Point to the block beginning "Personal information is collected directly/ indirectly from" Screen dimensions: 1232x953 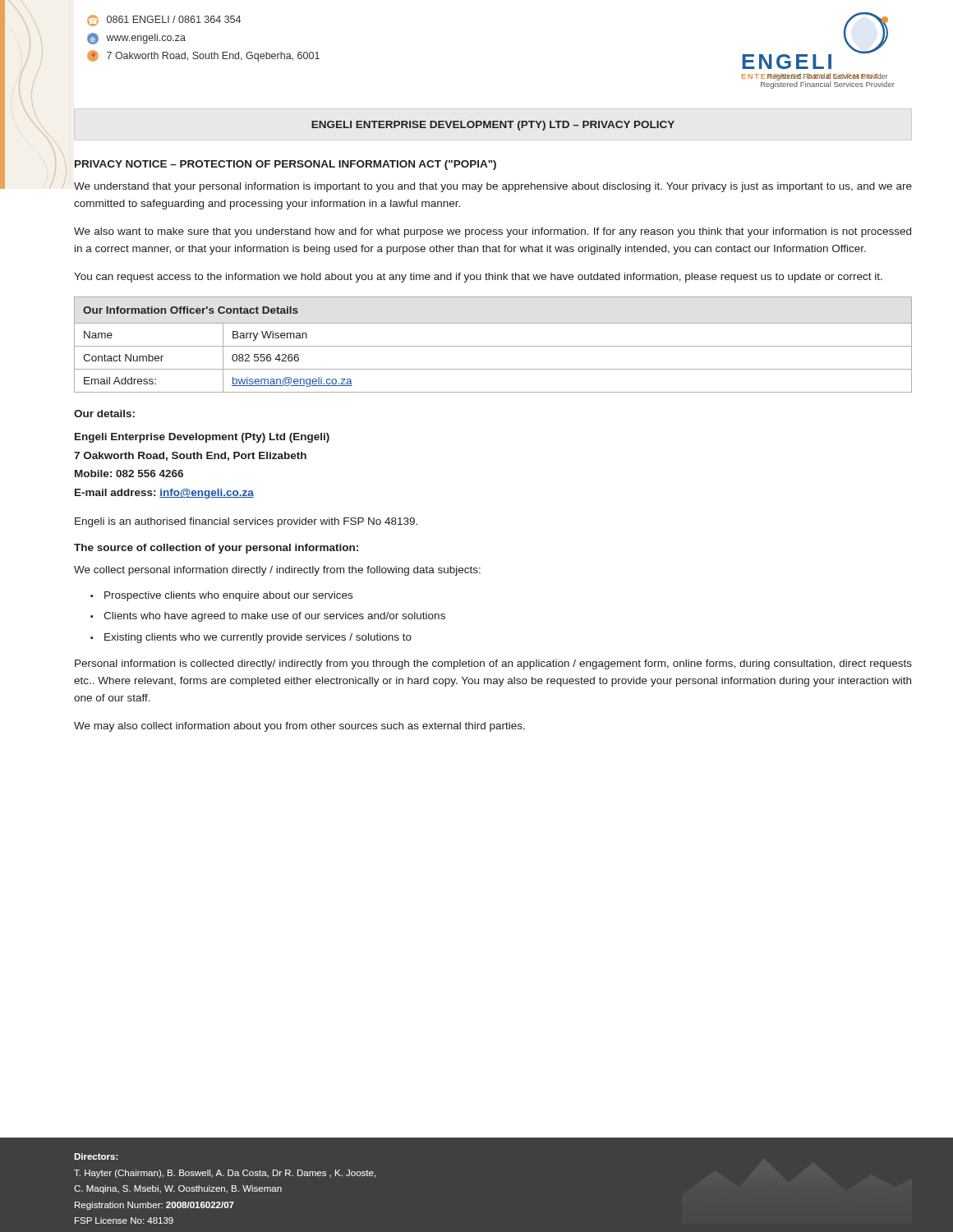pos(493,680)
